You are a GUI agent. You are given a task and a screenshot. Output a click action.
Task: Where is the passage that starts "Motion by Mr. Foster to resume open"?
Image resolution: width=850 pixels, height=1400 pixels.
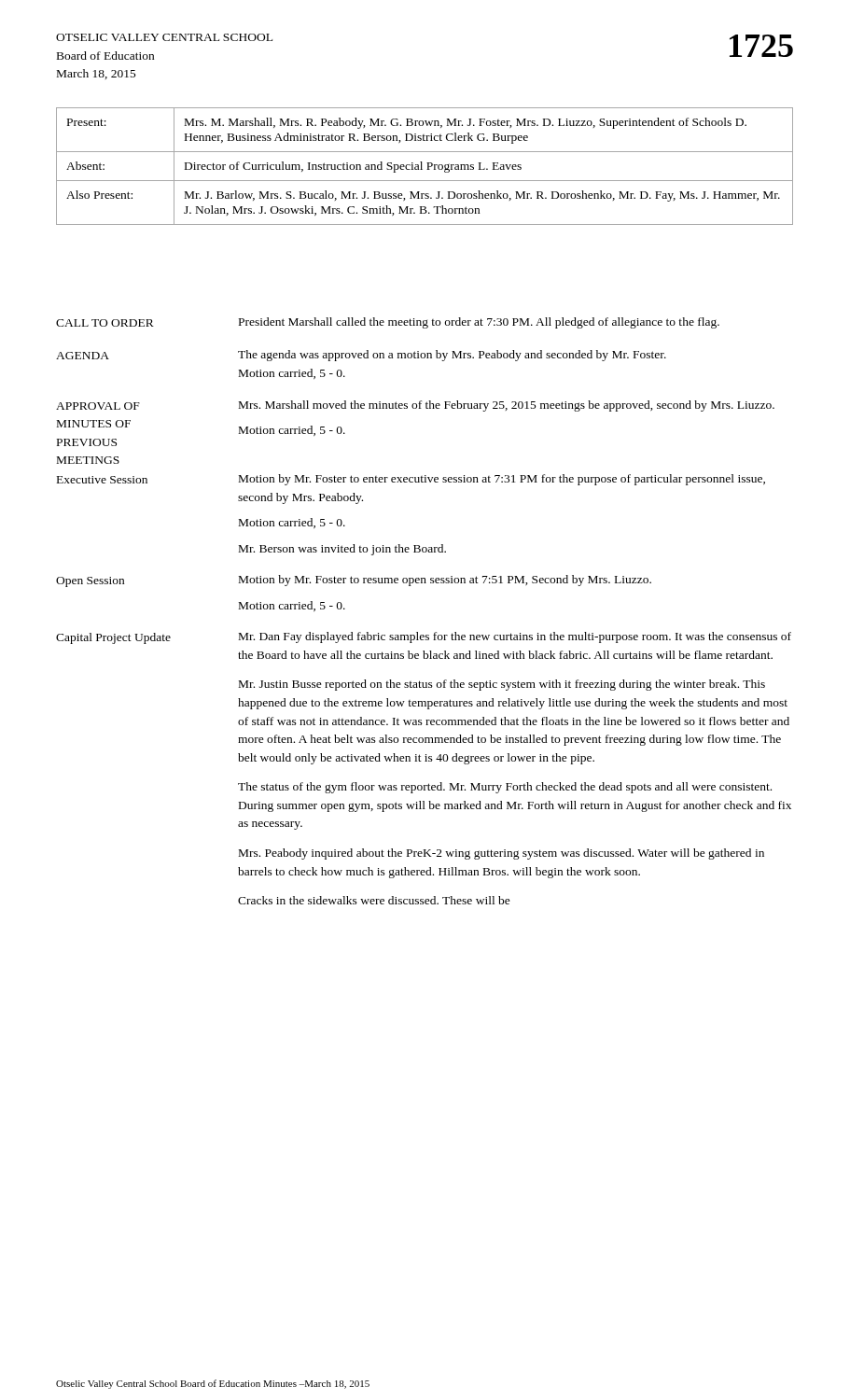tap(445, 579)
